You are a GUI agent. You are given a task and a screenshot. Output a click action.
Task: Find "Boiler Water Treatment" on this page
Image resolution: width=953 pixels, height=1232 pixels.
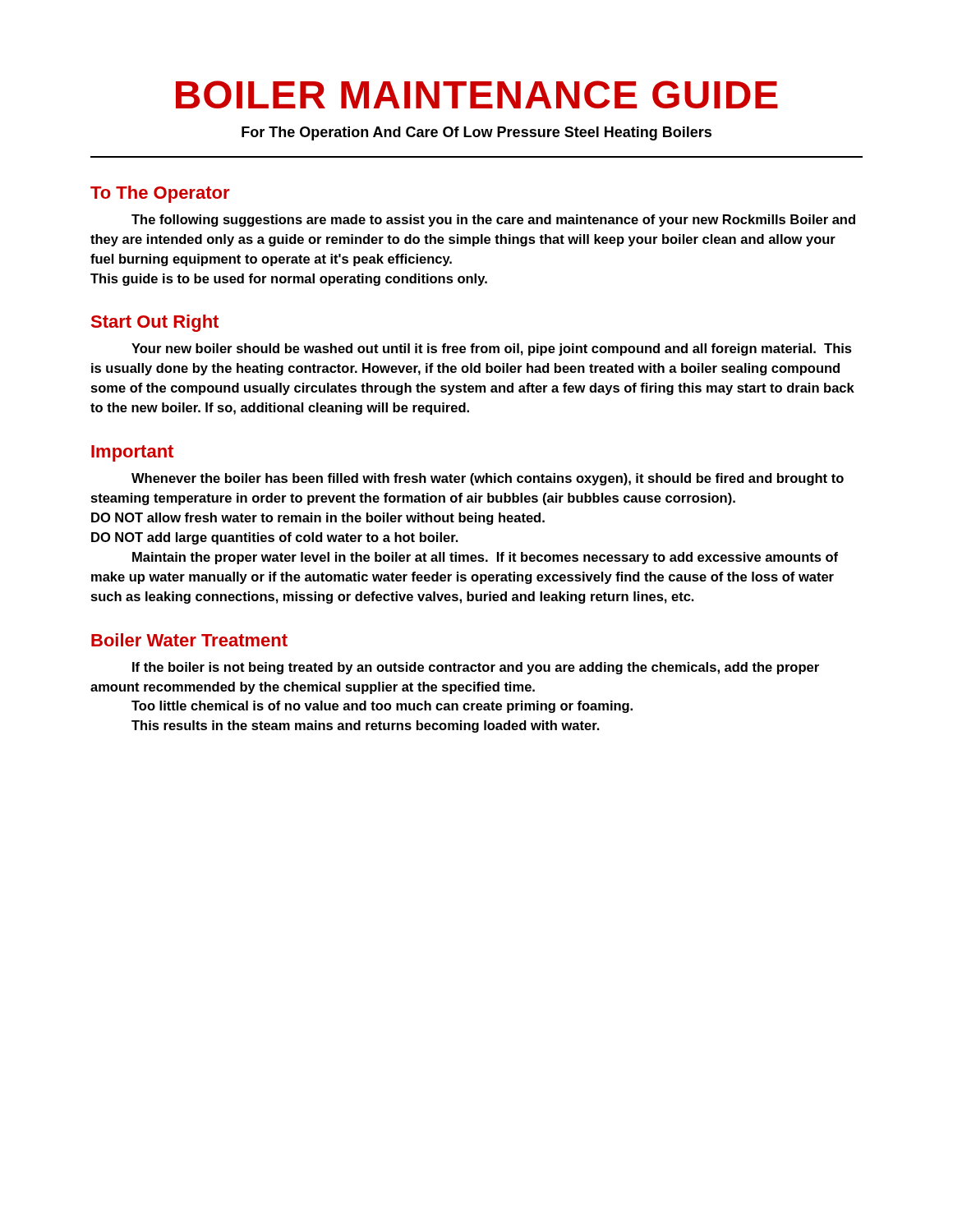pyautogui.click(x=189, y=640)
